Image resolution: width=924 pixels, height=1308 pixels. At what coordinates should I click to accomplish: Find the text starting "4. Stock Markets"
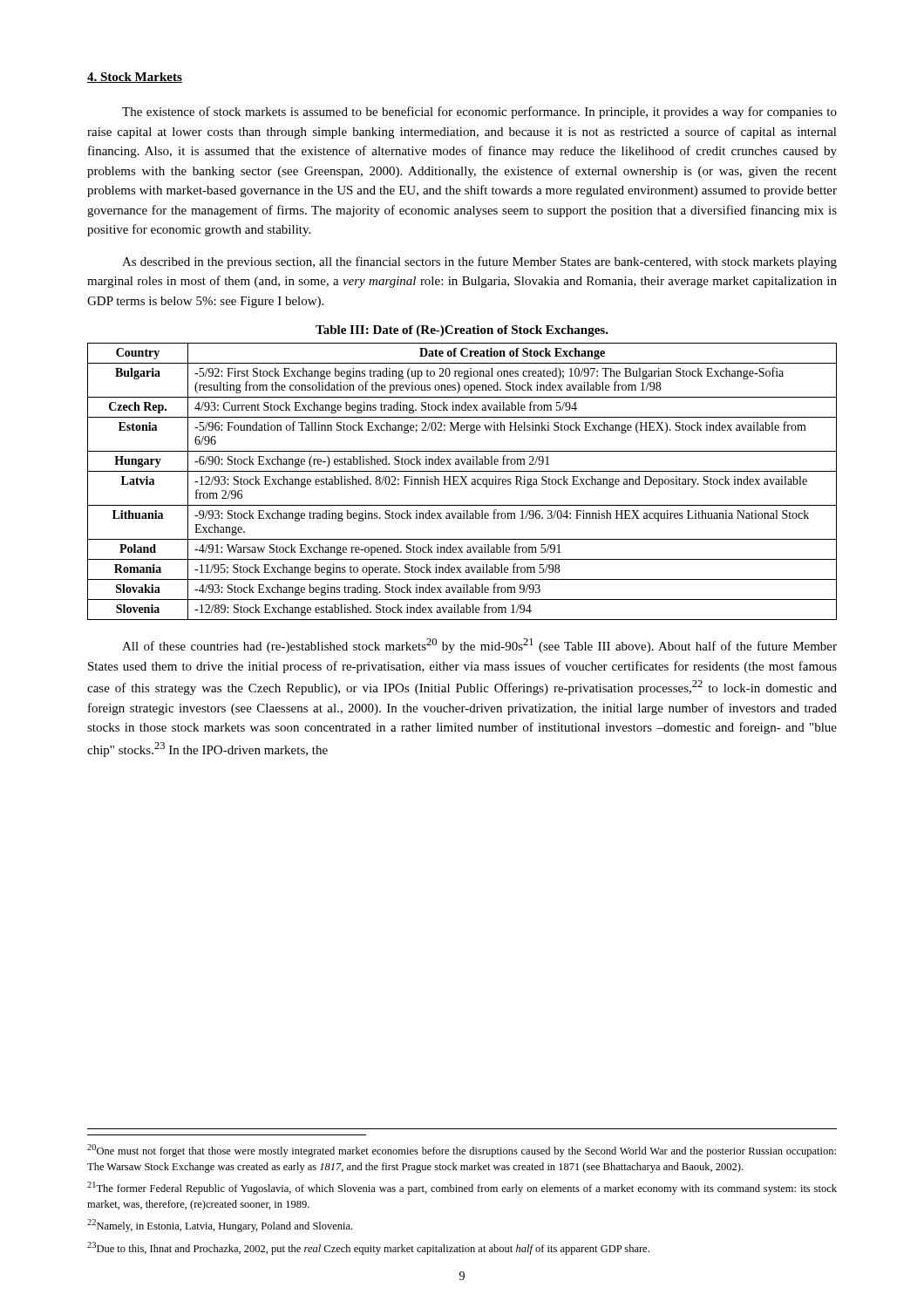(135, 77)
